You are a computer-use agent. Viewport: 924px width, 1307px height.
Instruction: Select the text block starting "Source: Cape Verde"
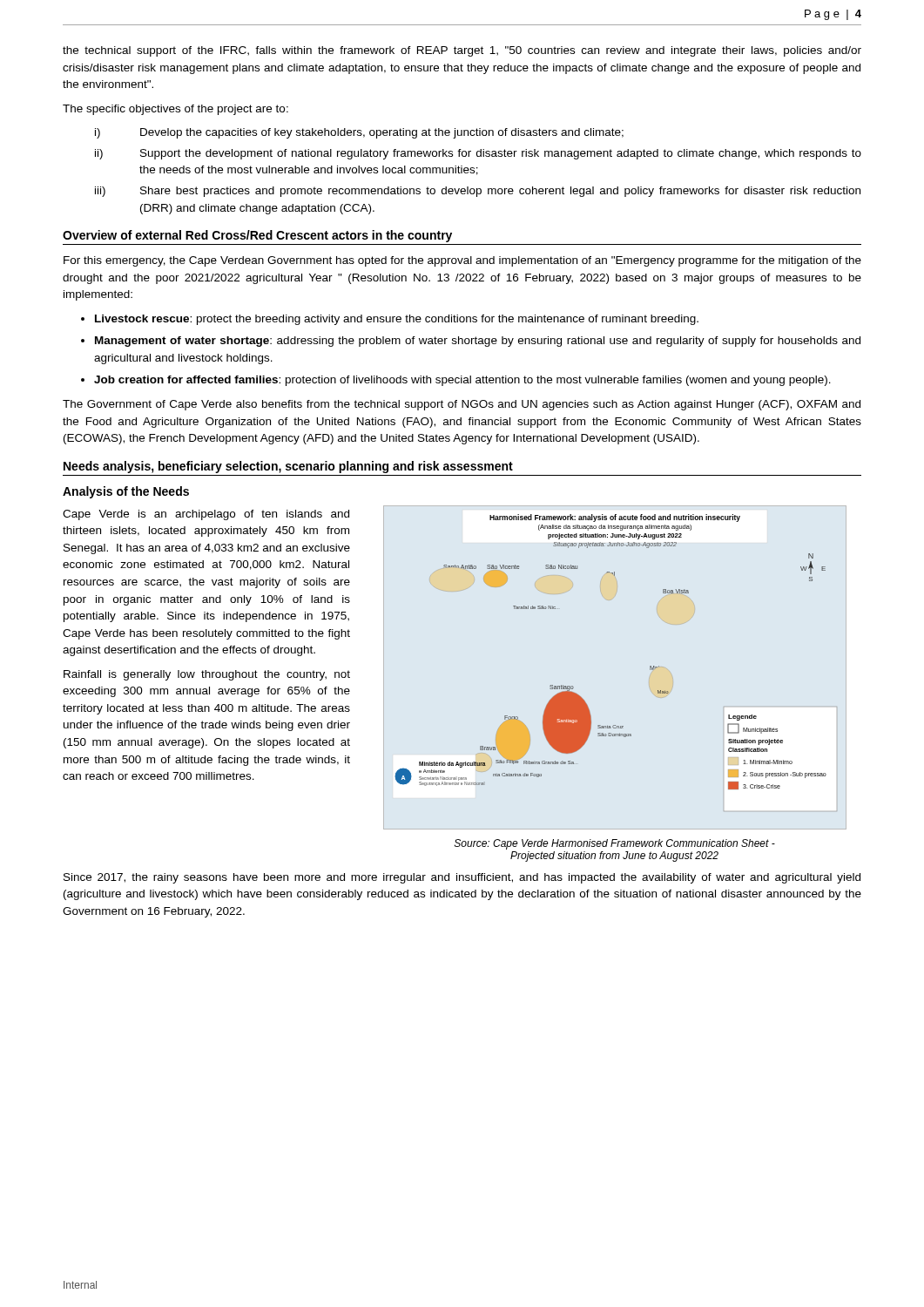point(614,849)
